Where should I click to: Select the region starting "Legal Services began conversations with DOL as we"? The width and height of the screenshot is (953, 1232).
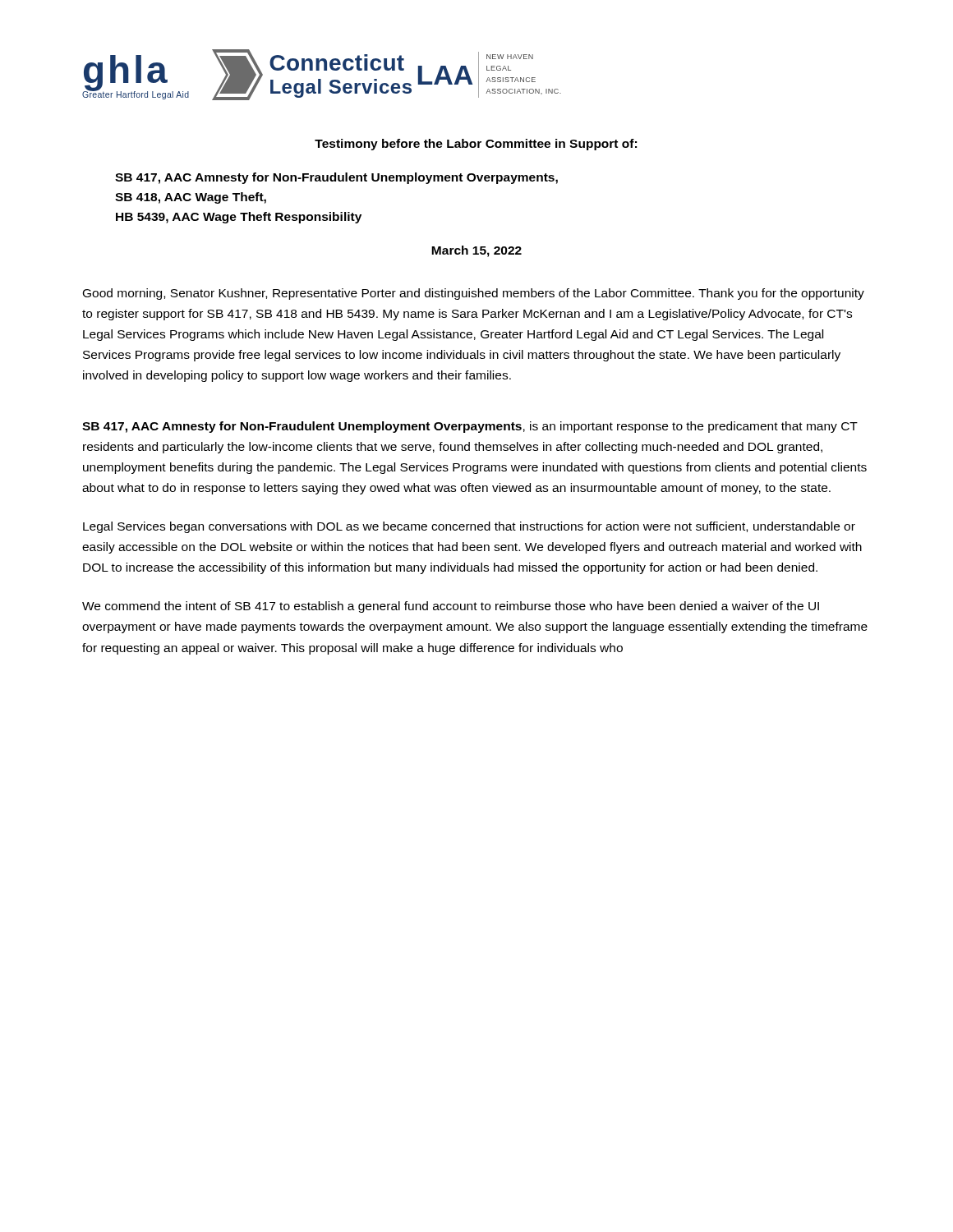click(x=472, y=547)
